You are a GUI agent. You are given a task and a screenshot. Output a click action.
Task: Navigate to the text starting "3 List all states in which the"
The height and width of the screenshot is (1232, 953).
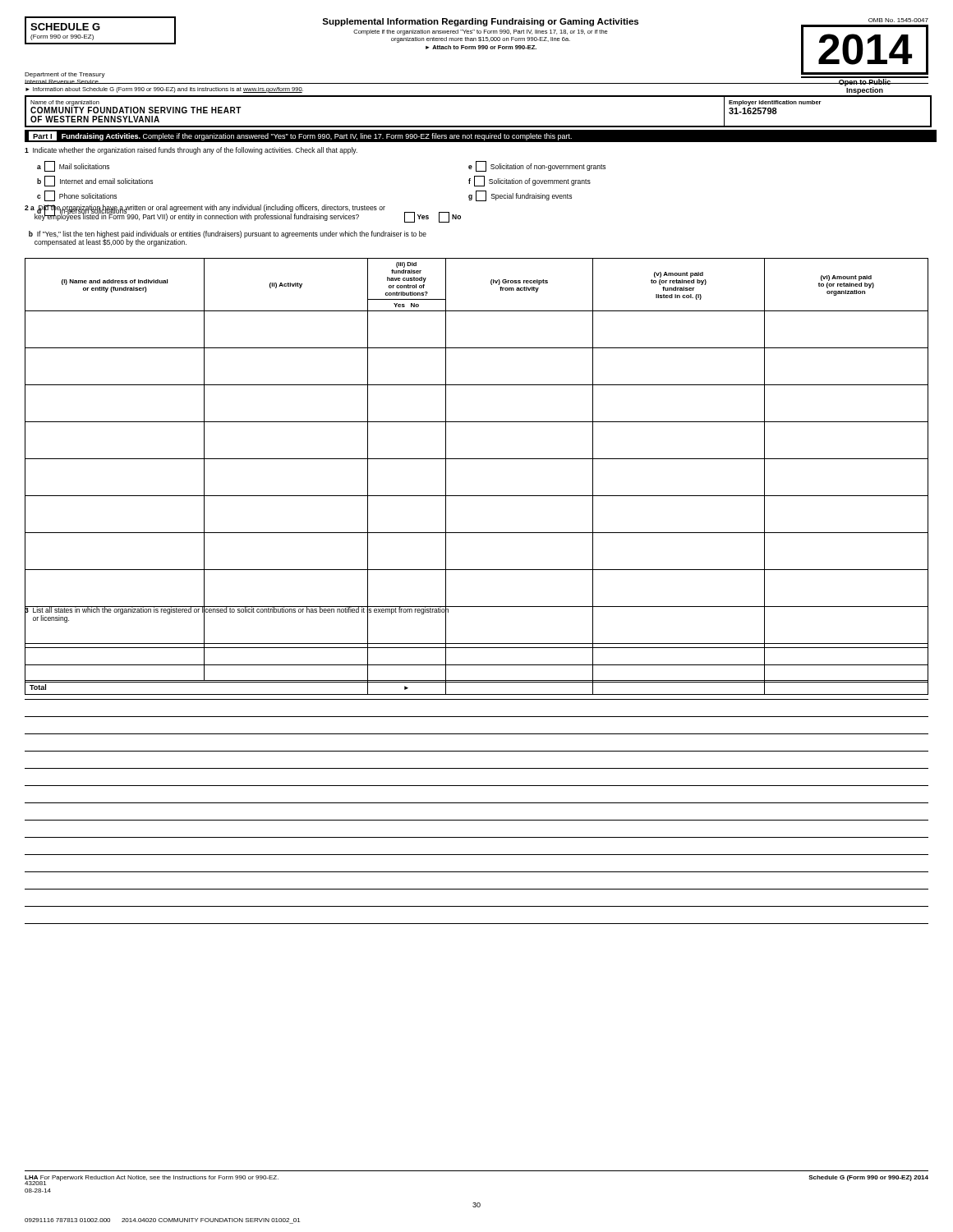[x=237, y=614]
